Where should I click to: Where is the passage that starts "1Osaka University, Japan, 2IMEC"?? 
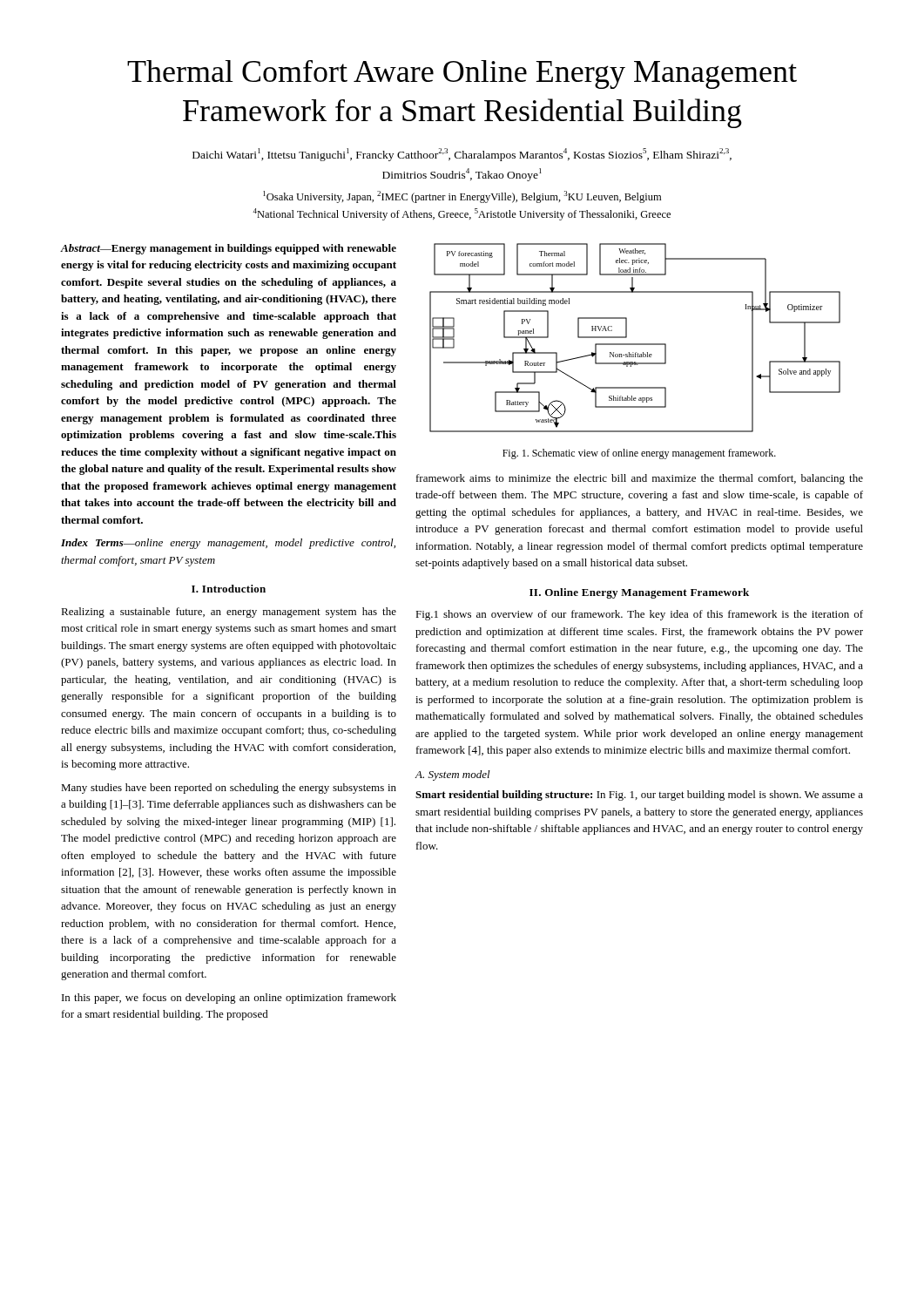pos(462,205)
